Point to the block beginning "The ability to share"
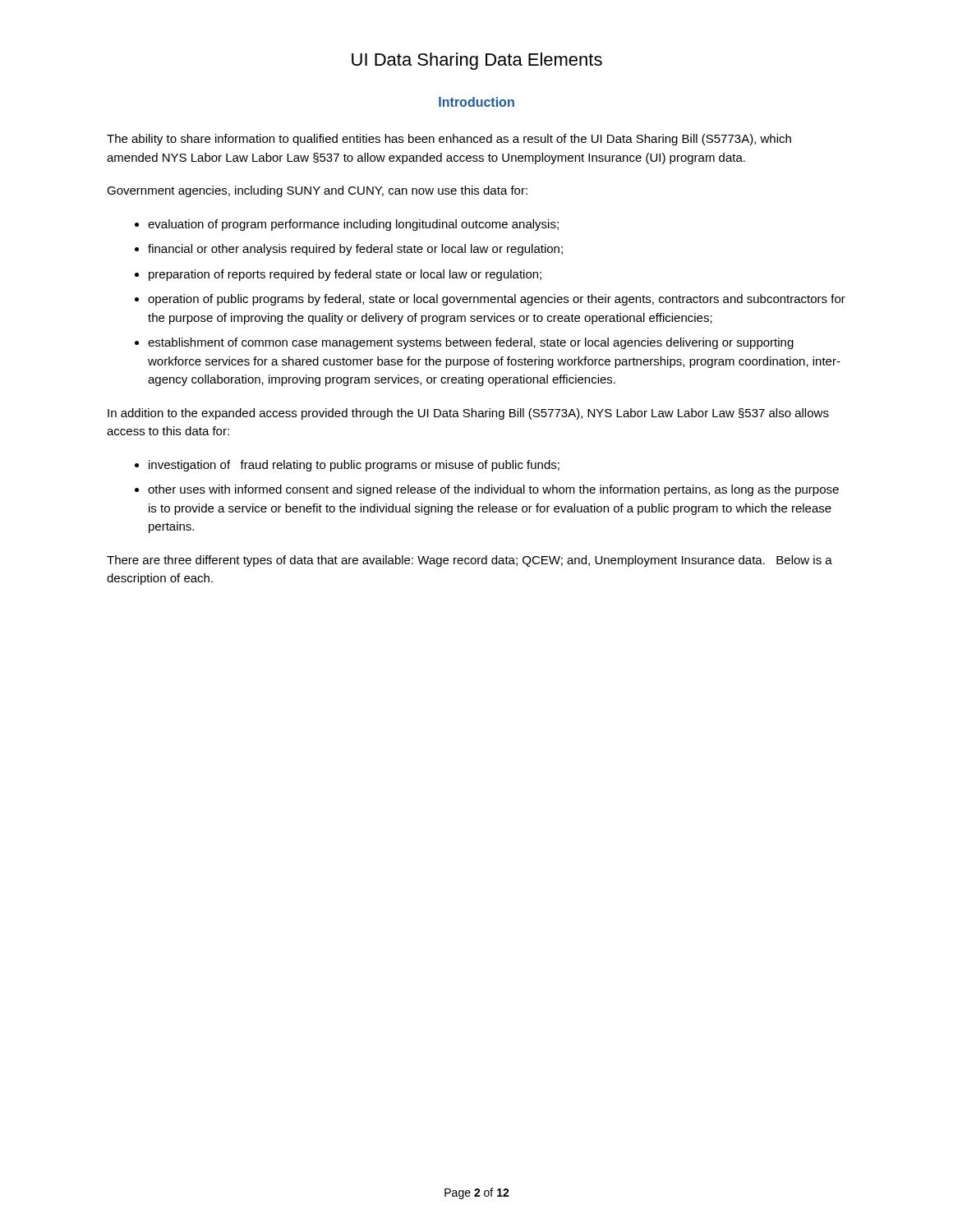Image resolution: width=953 pixels, height=1232 pixels. point(449,148)
